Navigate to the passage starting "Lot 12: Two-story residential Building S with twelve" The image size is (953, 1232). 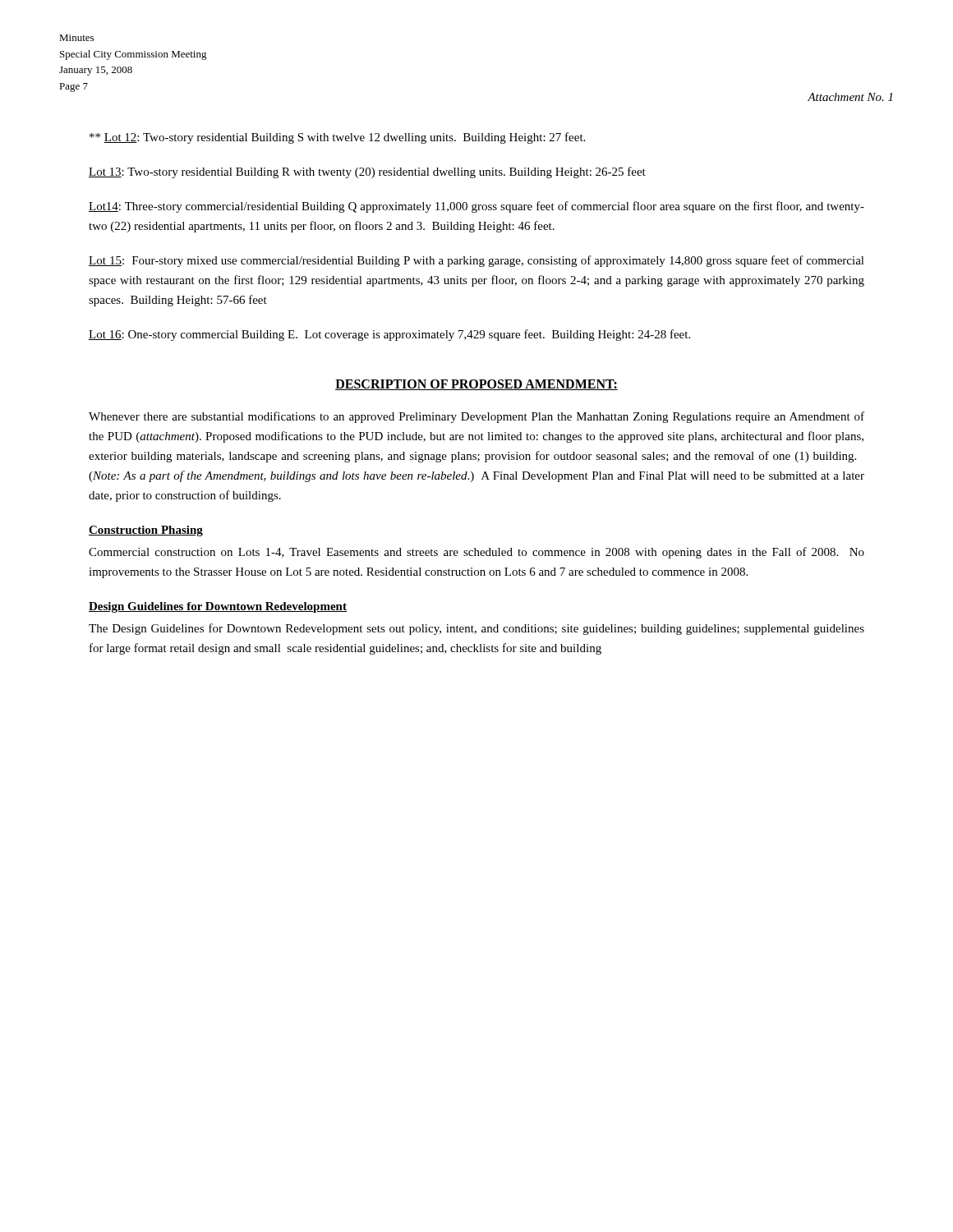337,137
